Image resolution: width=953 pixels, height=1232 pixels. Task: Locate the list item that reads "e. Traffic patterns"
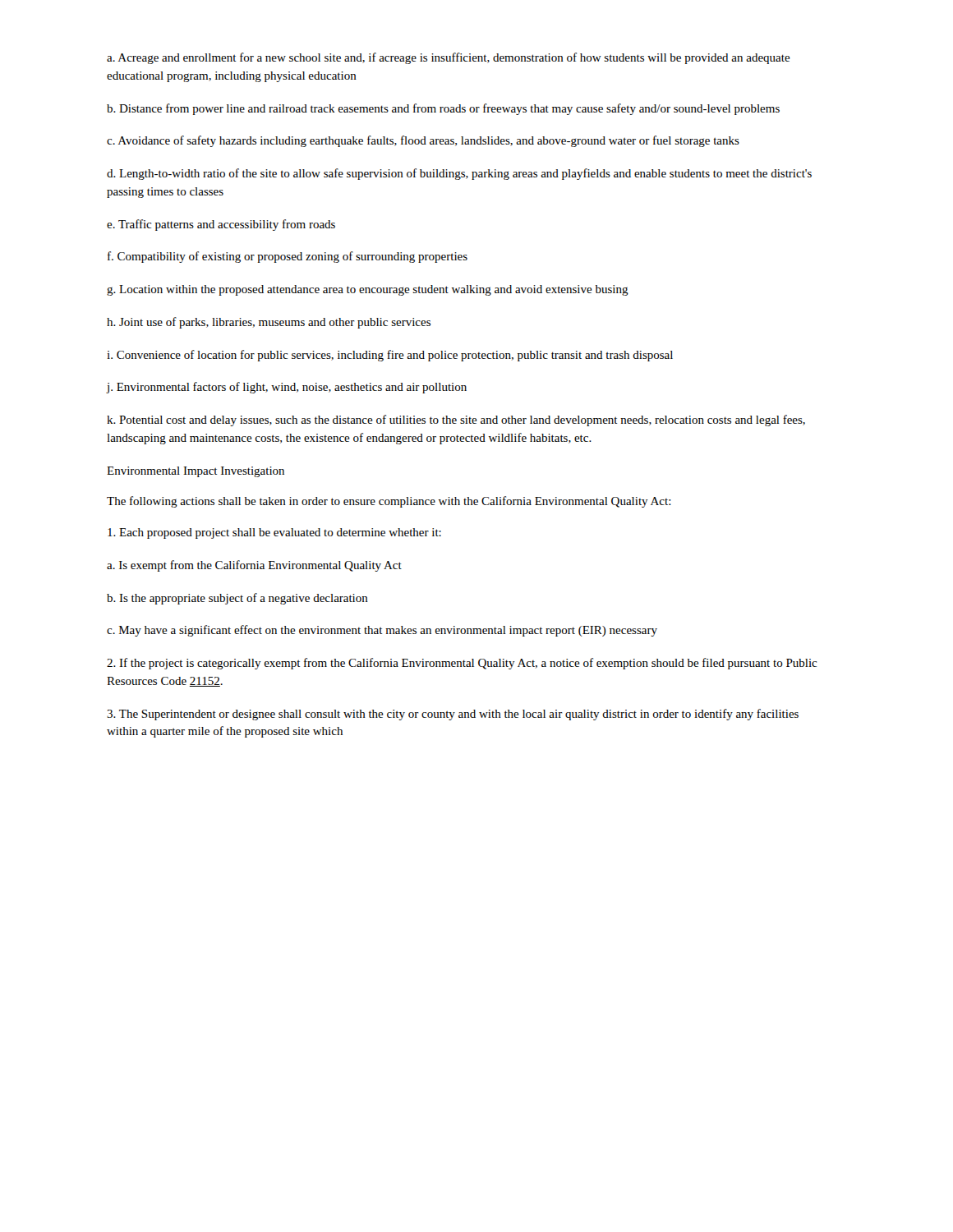tap(221, 224)
